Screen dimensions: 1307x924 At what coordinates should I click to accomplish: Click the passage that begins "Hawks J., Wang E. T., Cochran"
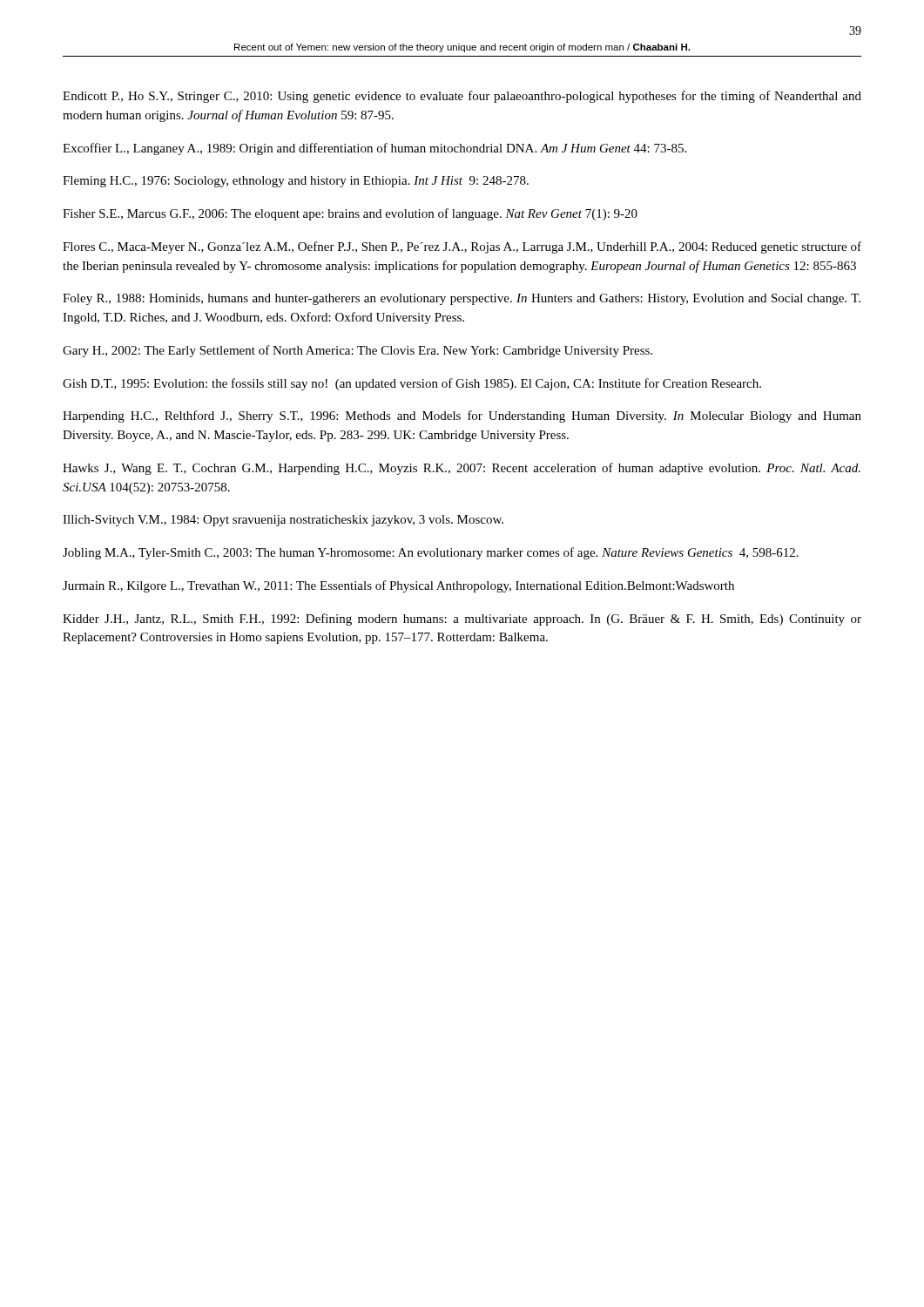(462, 477)
